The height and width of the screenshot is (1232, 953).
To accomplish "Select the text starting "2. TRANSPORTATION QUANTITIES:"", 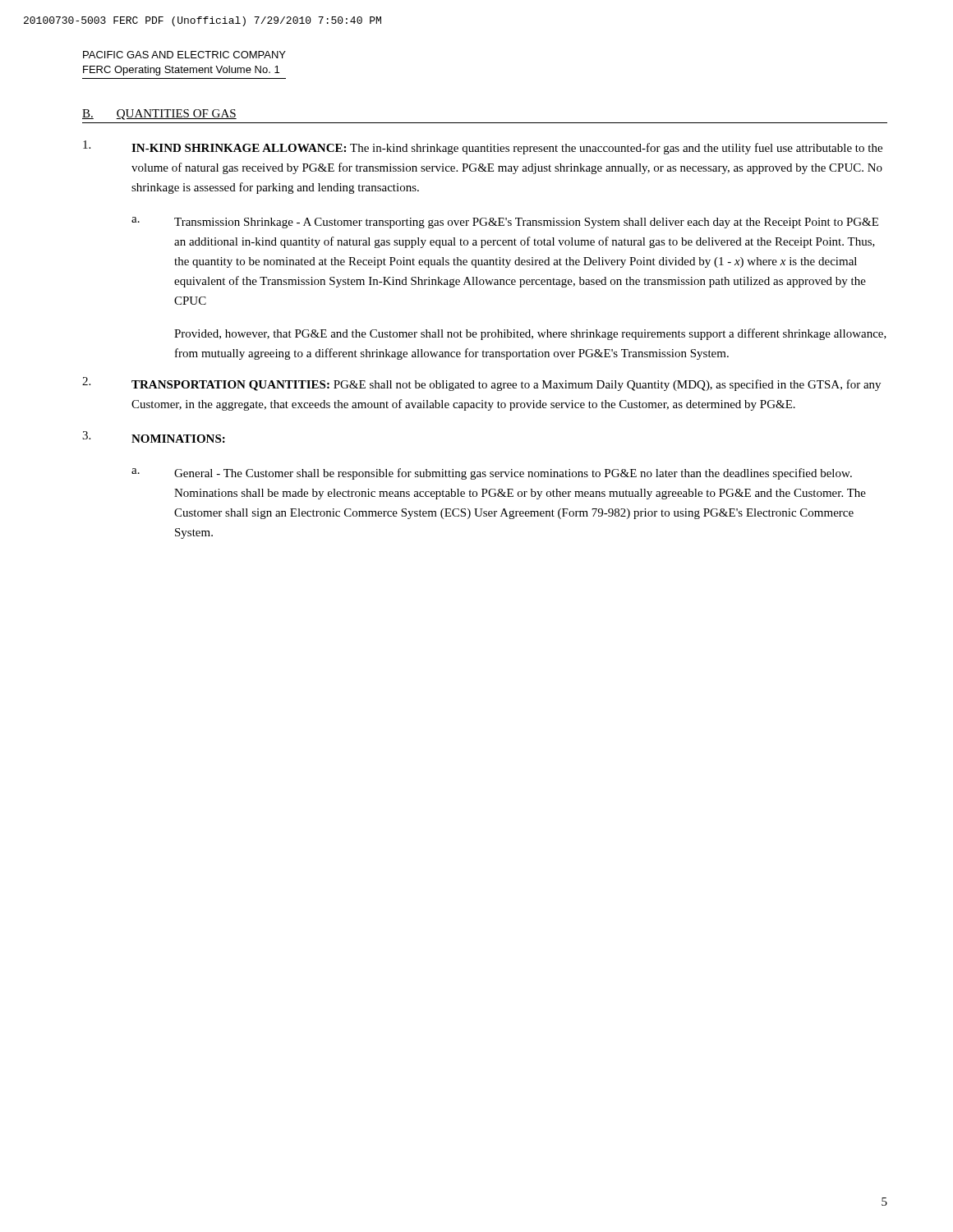I will click(485, 394).
